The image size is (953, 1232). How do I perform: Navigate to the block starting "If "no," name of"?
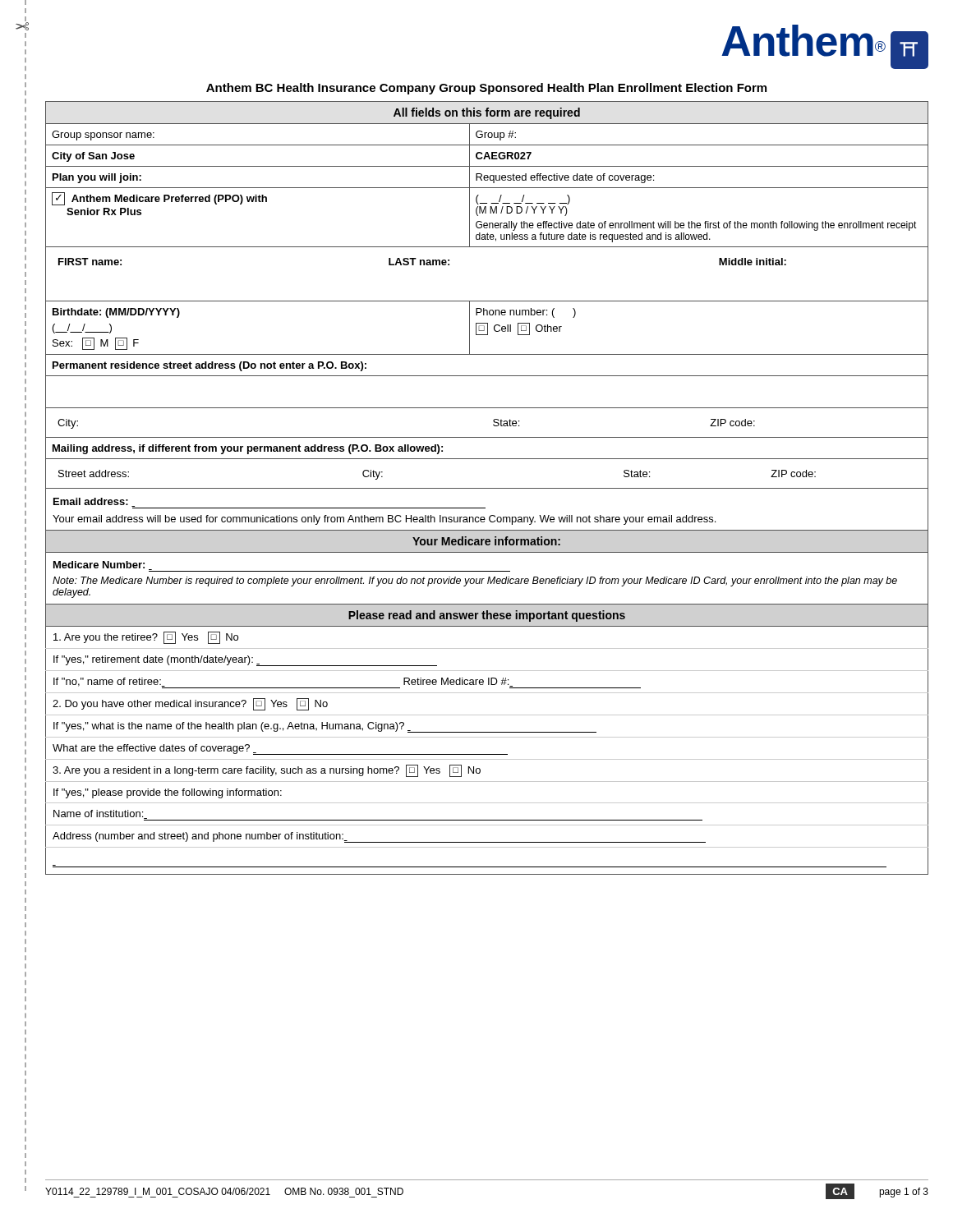347,681
